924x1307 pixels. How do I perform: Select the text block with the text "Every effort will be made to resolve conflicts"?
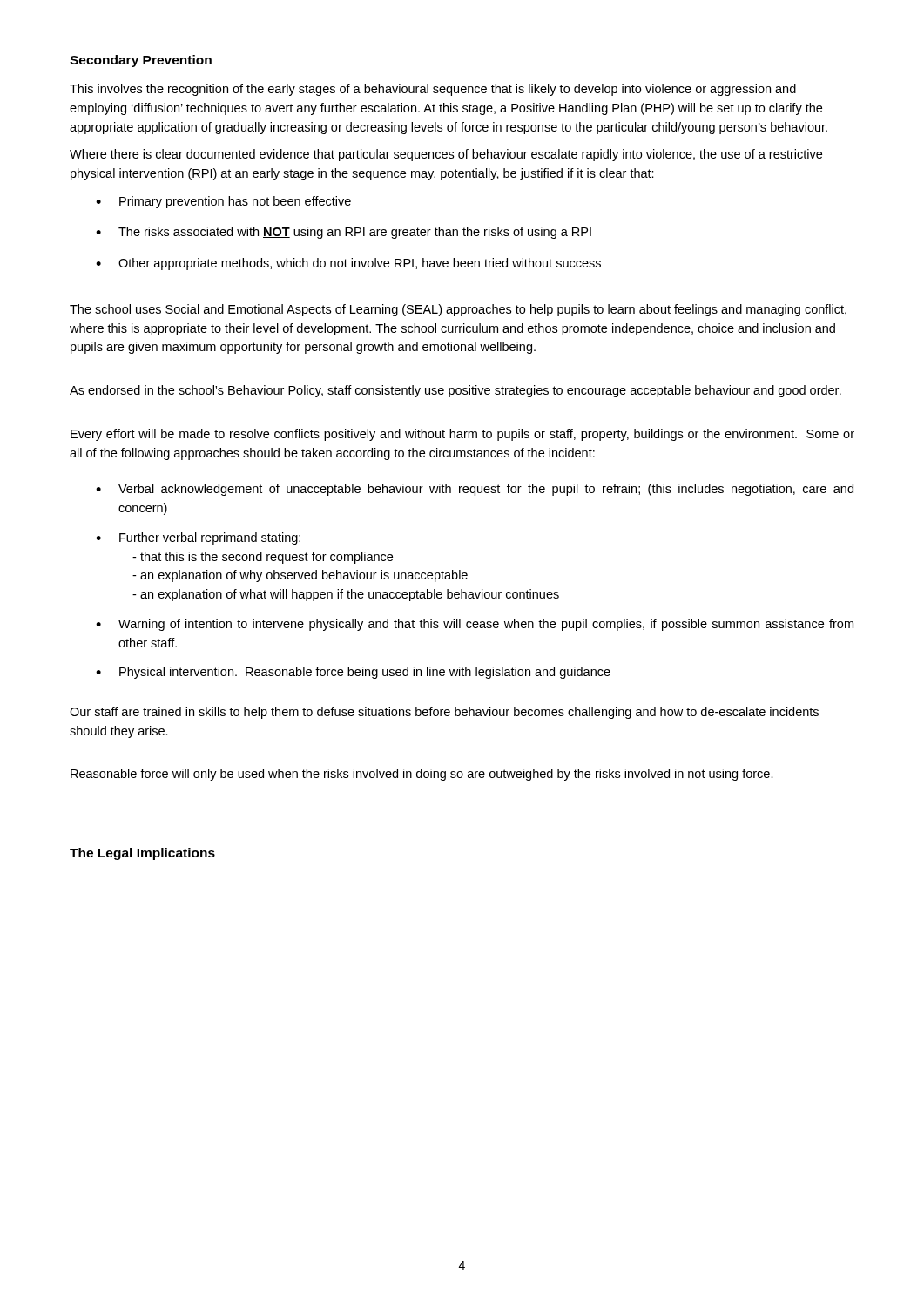462,443
